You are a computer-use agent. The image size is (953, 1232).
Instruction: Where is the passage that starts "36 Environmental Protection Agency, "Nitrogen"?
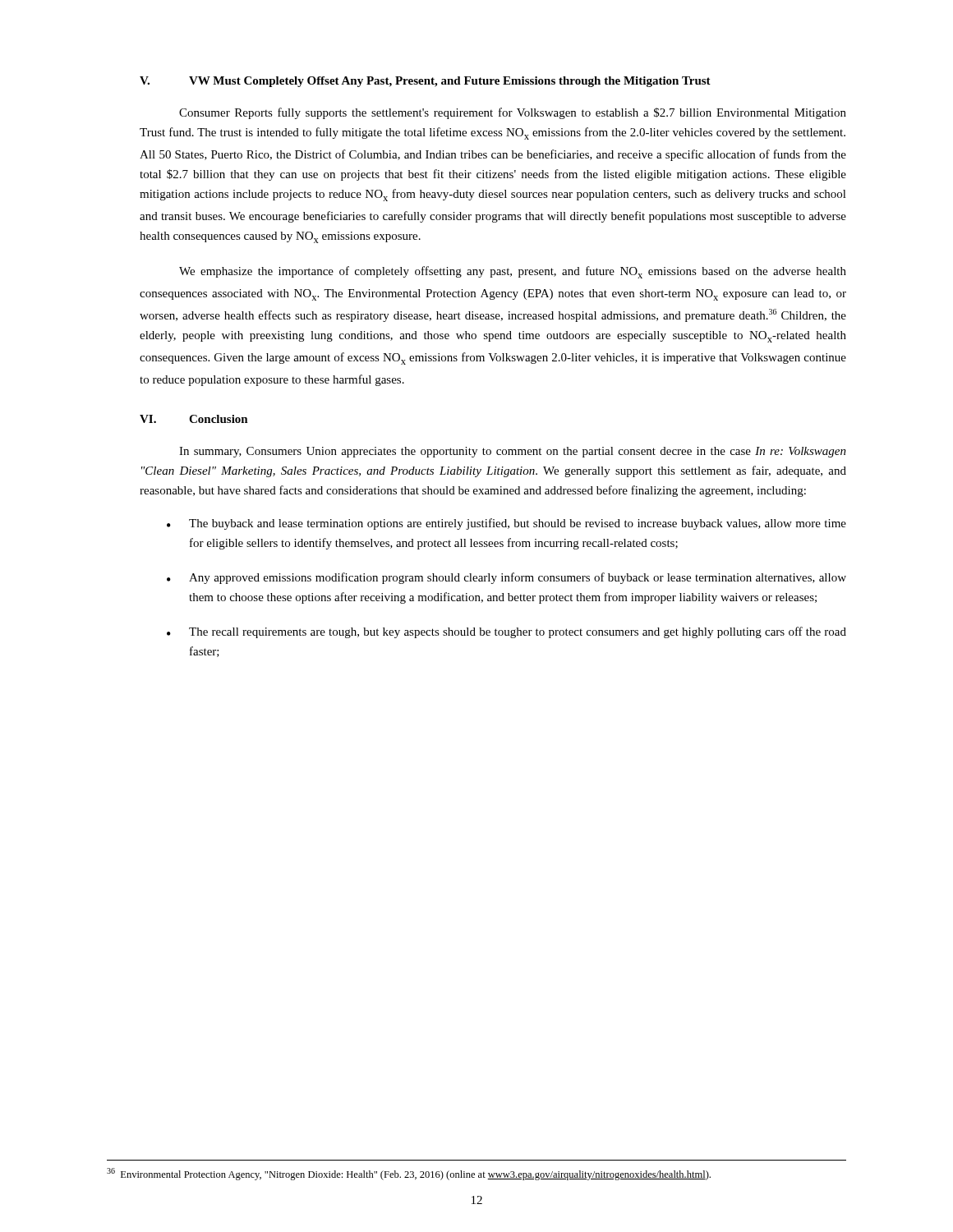(x=409, y=1173)
